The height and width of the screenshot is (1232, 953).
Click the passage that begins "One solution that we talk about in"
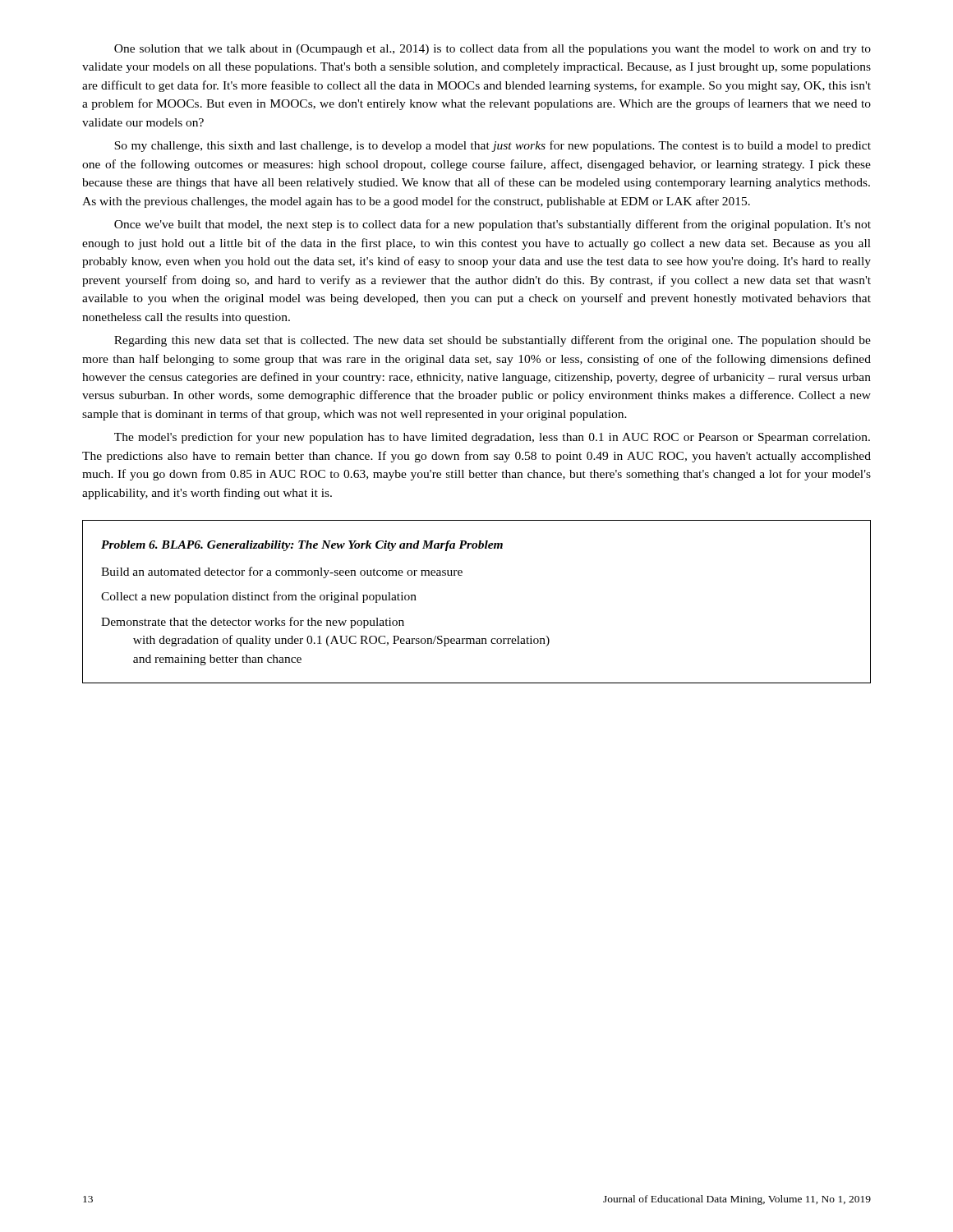pyautogui.click(x=476, y=85)
